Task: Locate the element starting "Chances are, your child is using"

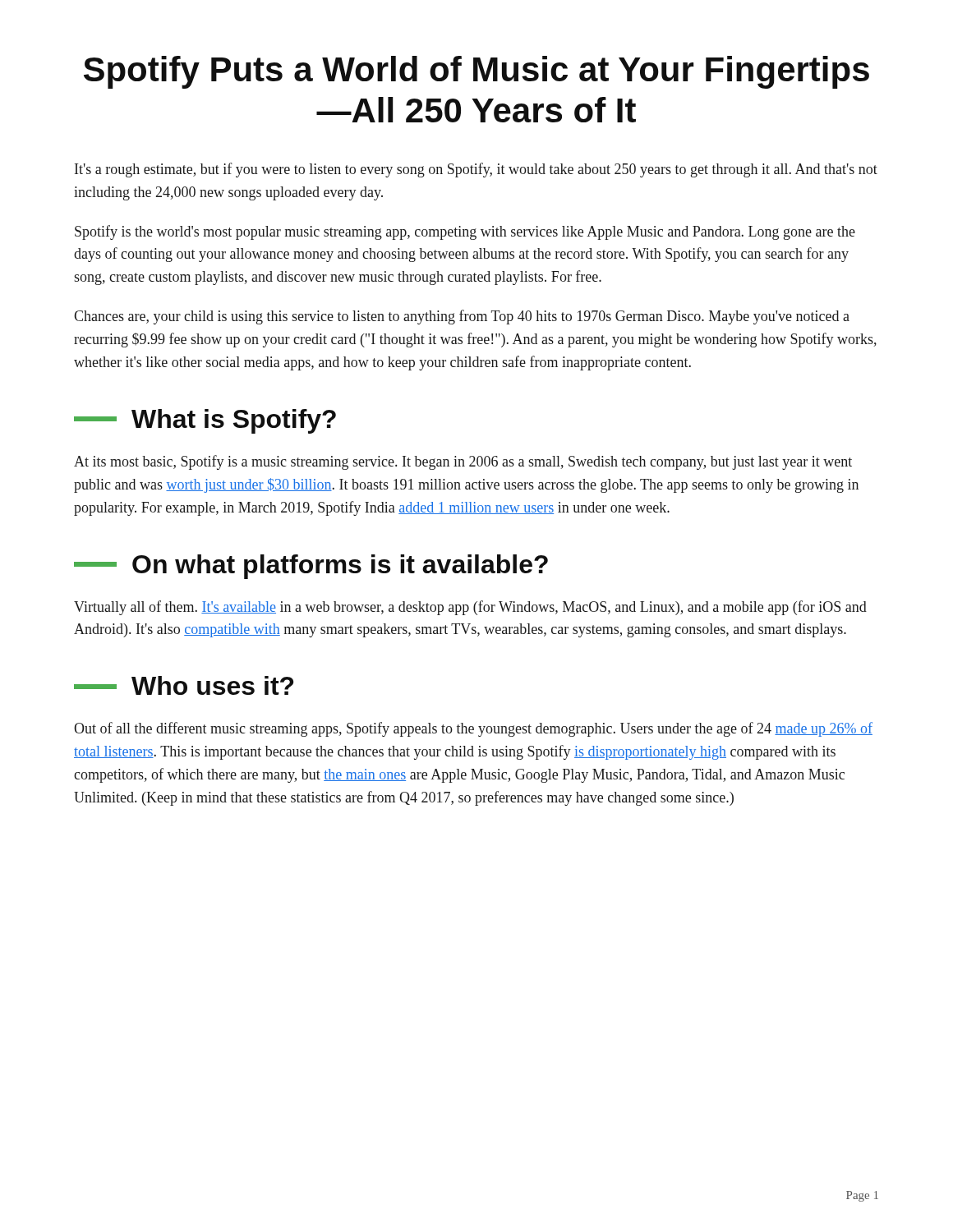Action: point(475,339)
